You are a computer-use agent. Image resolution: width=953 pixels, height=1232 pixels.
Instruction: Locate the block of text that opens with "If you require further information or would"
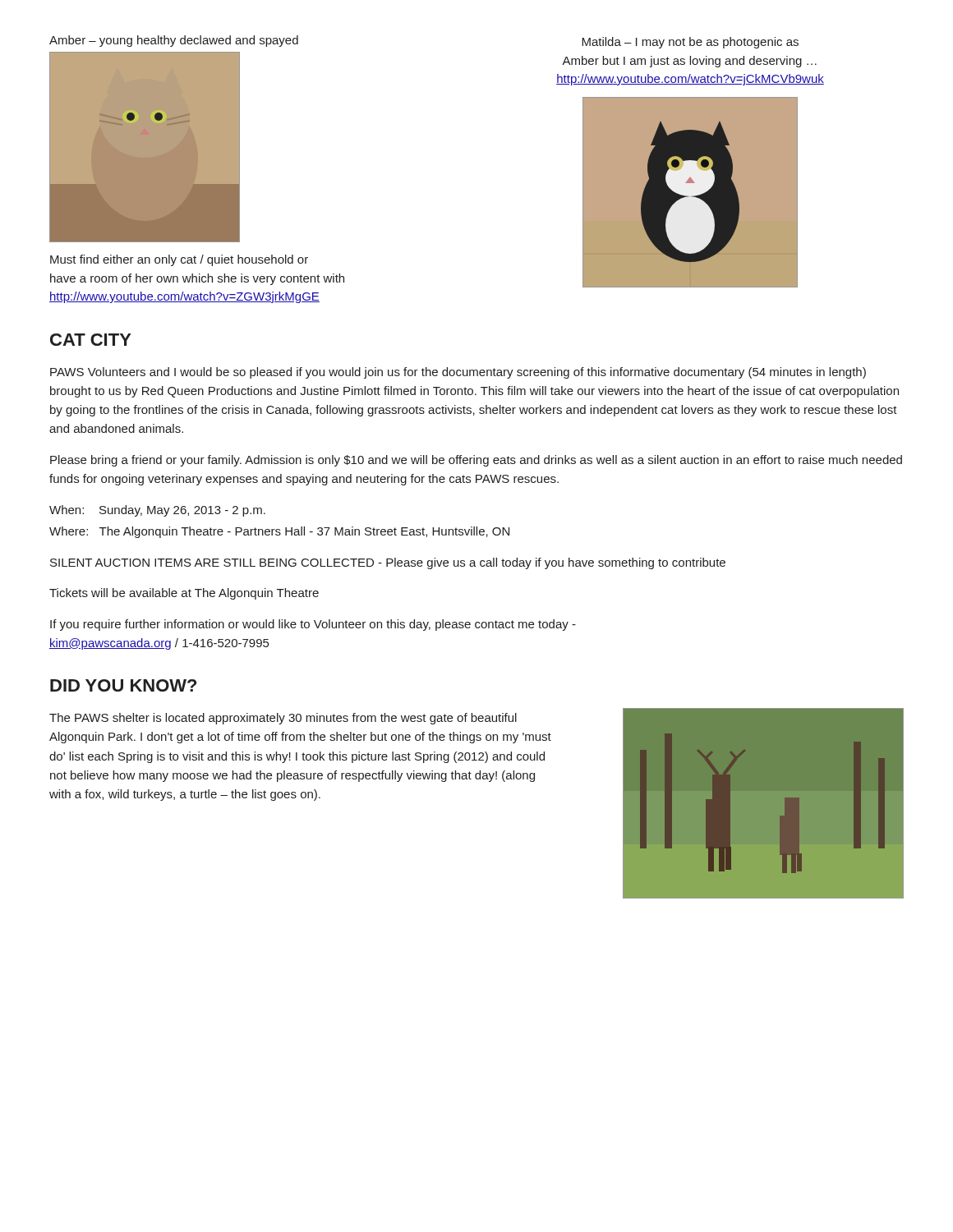[313, 633]
